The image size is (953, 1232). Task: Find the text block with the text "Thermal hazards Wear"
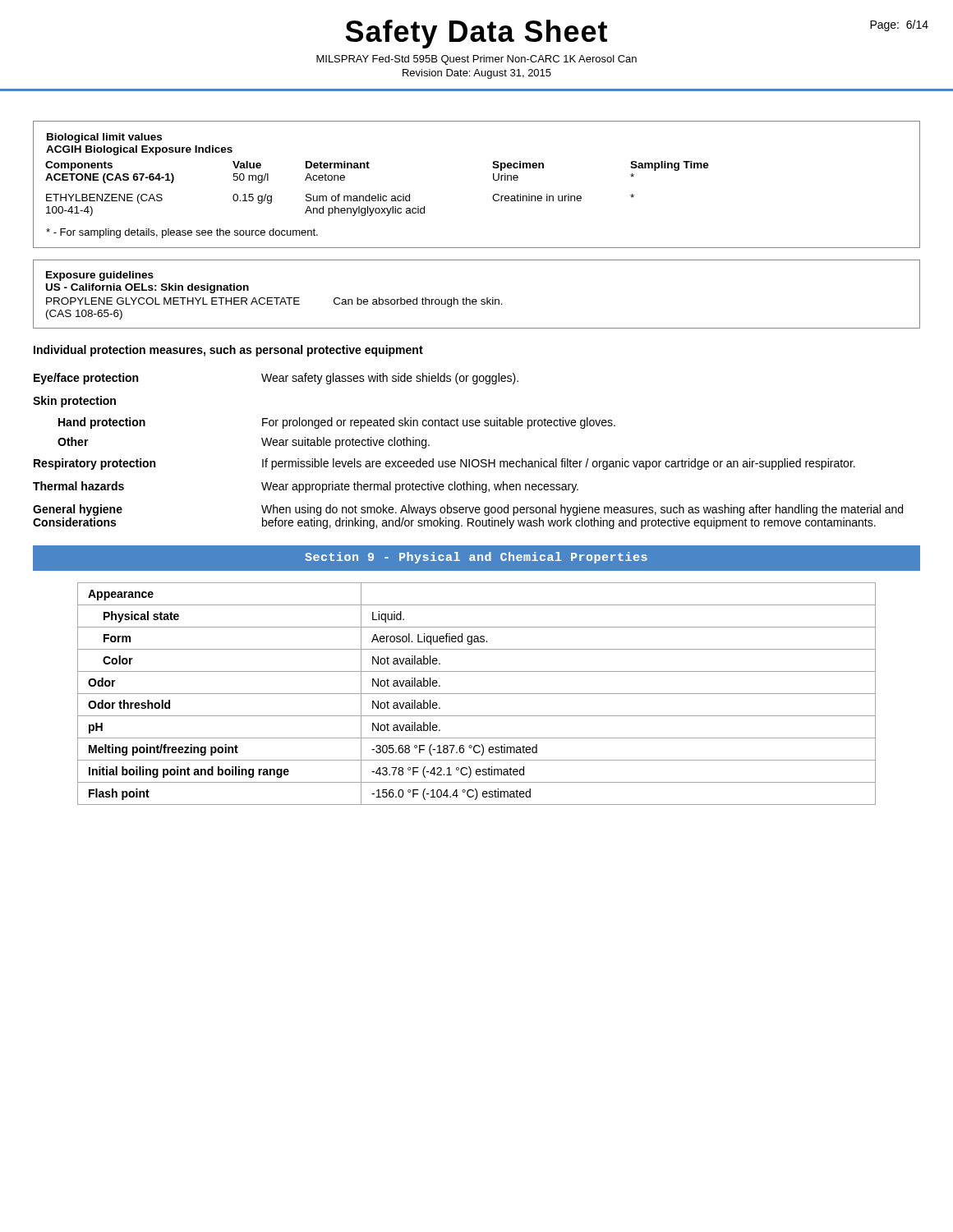click(x=476, y=486)
